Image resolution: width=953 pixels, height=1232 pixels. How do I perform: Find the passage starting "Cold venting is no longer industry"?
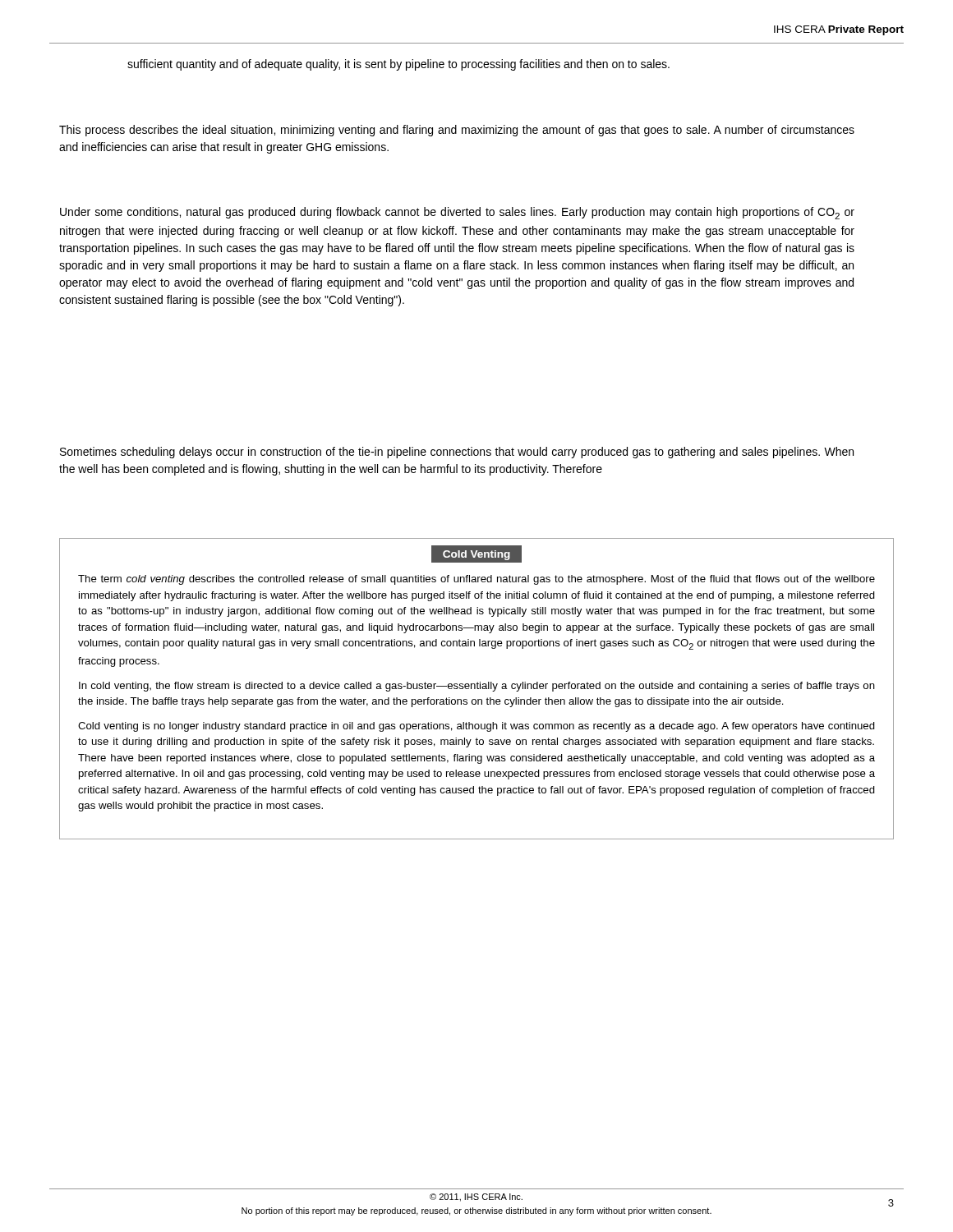476,766
